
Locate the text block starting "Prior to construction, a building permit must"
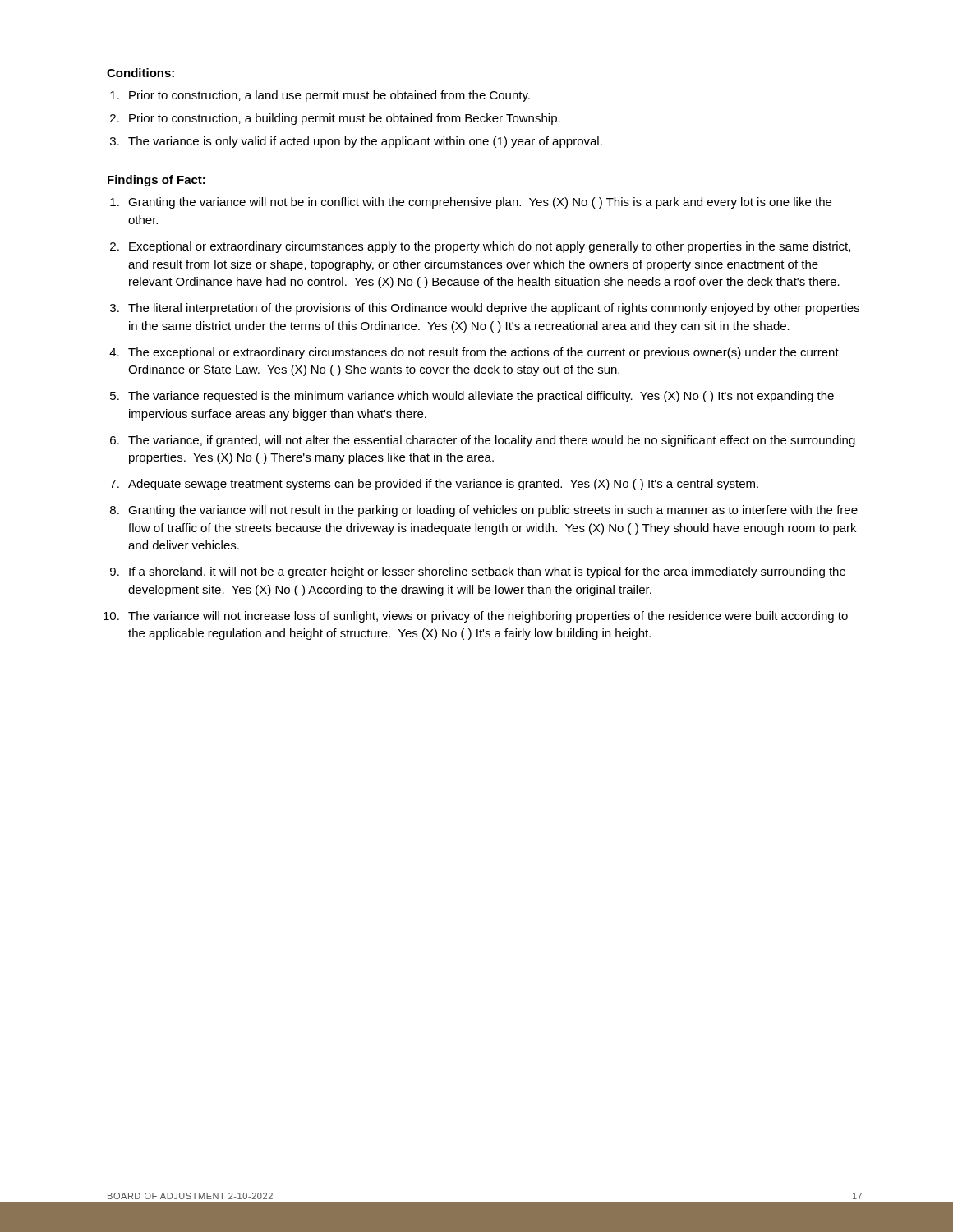tap(345, 118)
